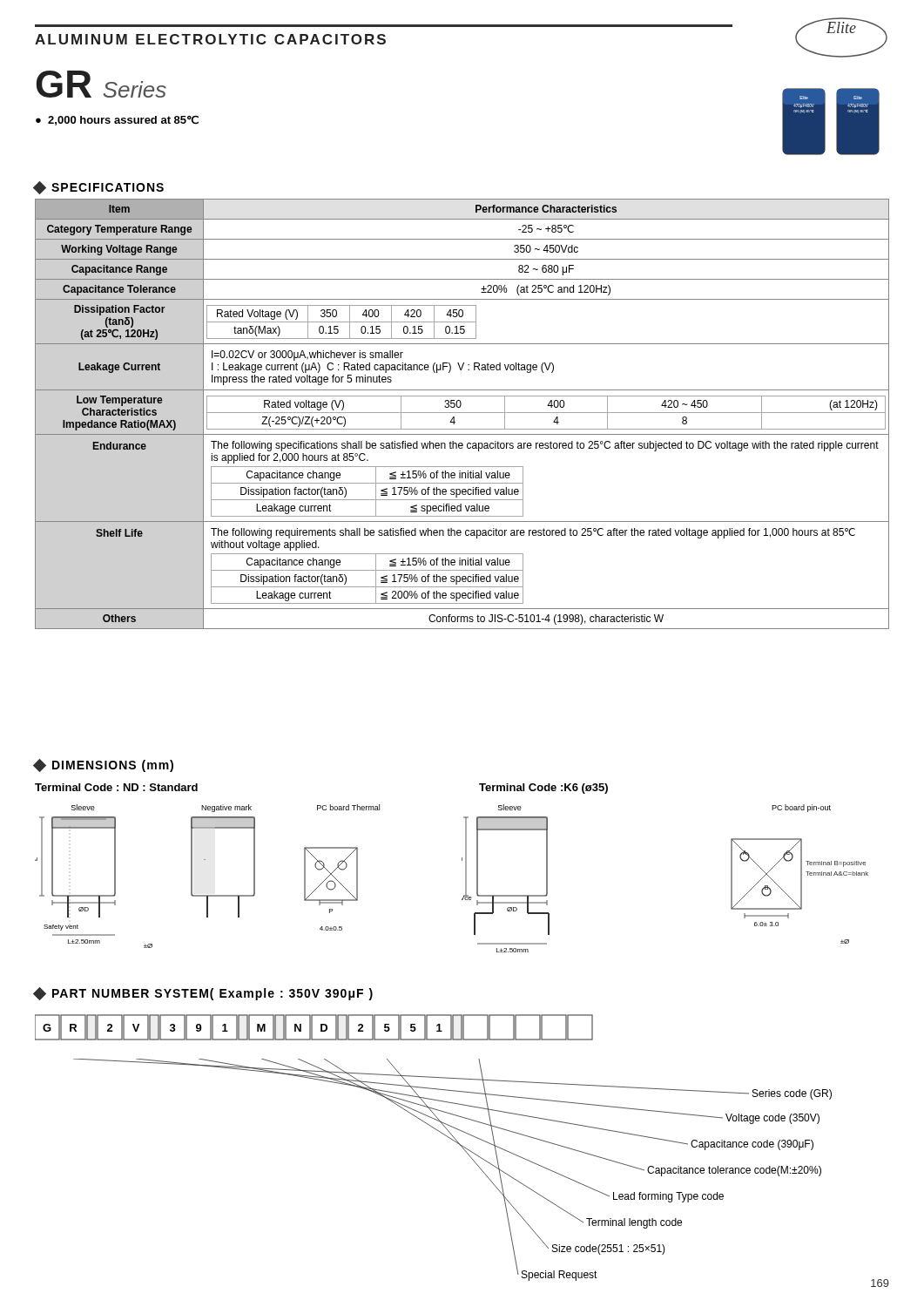The image size is (924, 1307).
Task: Select the section header with the text "PART NUMBER SYSTEM( Example : 350V 390μF"
Action: coord(204,993)
